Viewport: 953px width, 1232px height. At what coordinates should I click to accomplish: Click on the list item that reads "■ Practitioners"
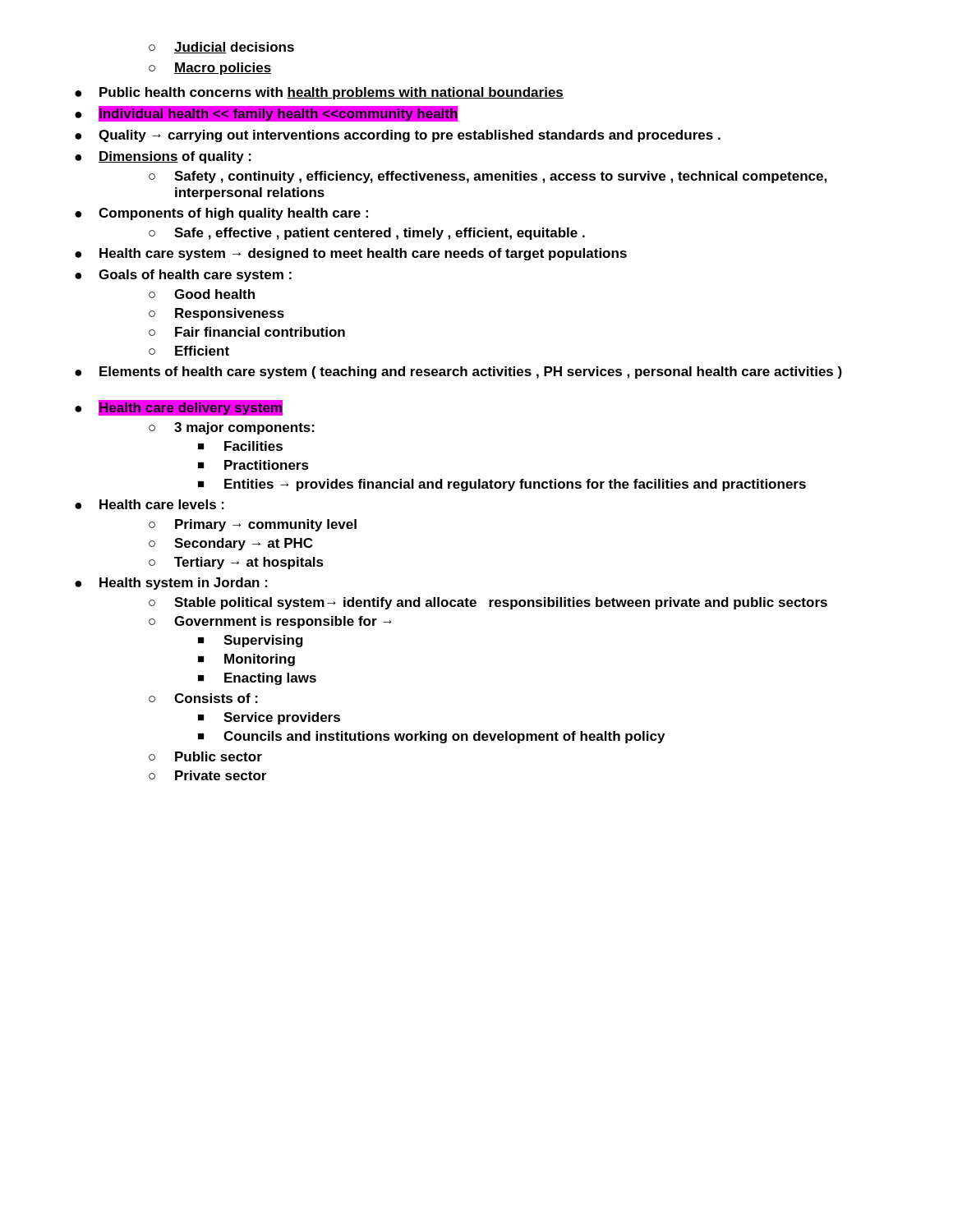click(253, 465)
